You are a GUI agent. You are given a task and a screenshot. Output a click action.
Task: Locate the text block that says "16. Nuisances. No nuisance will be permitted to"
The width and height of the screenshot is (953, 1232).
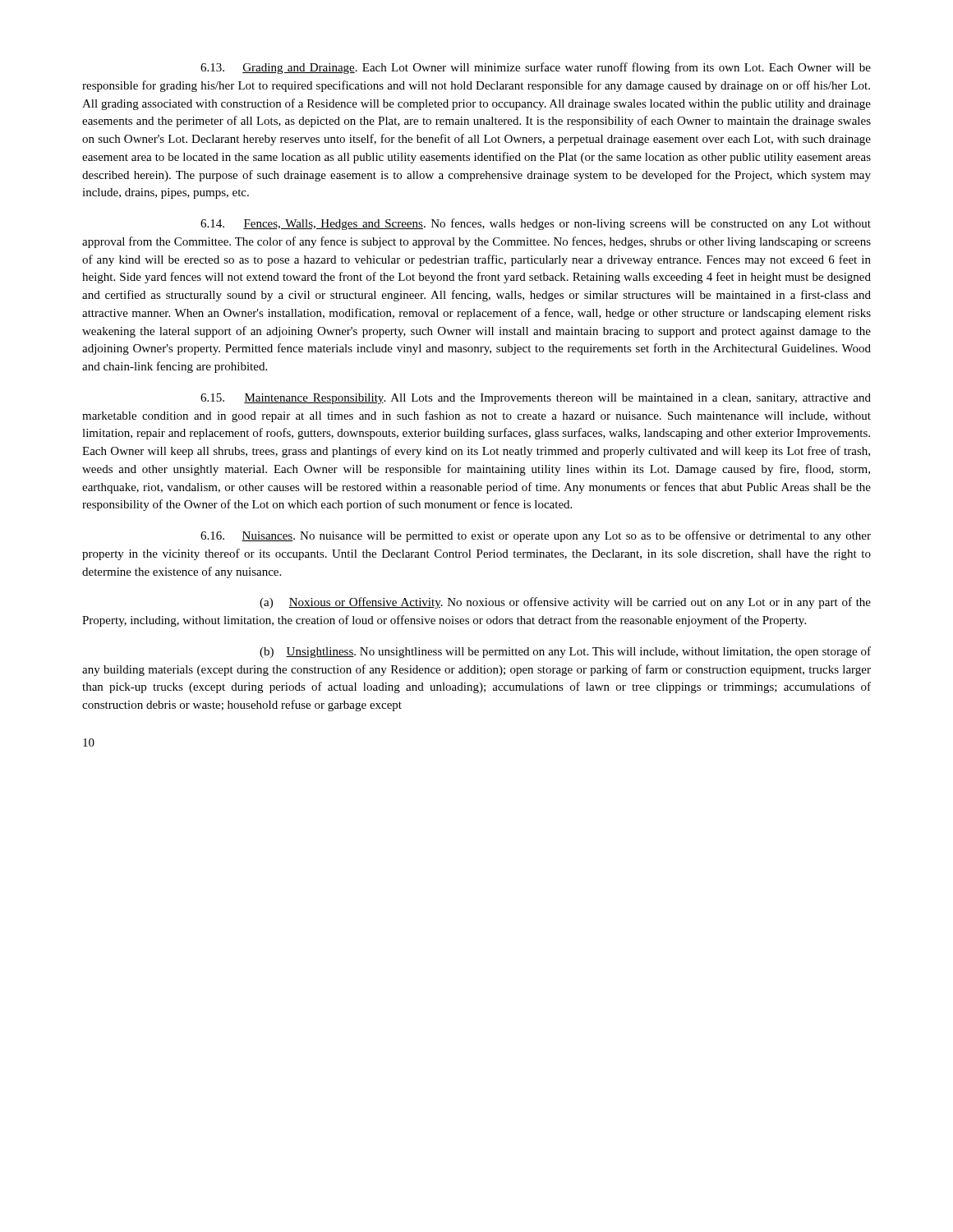(476, 554)
